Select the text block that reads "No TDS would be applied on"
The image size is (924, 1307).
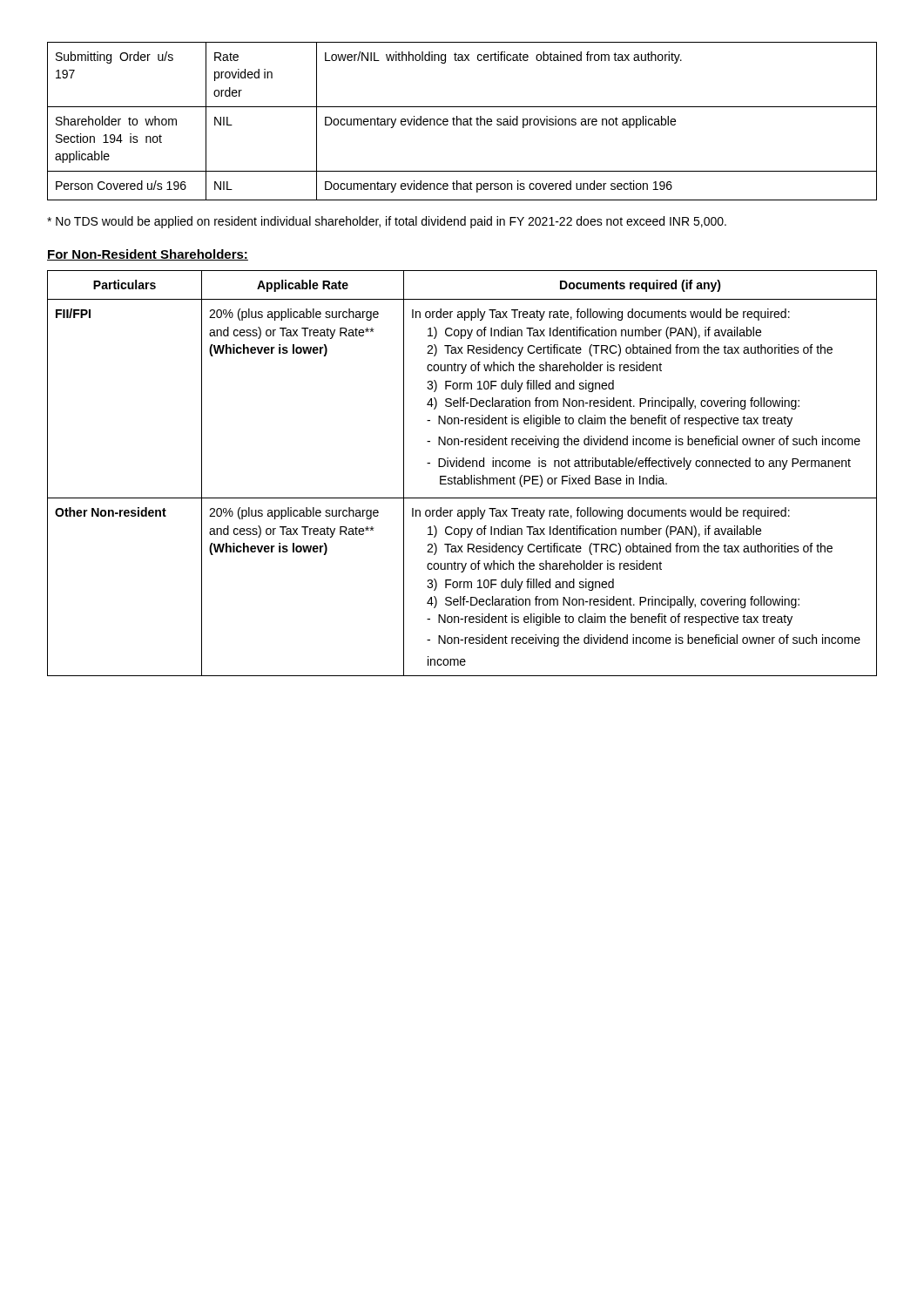pyautogui.click(x=387, y=221)
